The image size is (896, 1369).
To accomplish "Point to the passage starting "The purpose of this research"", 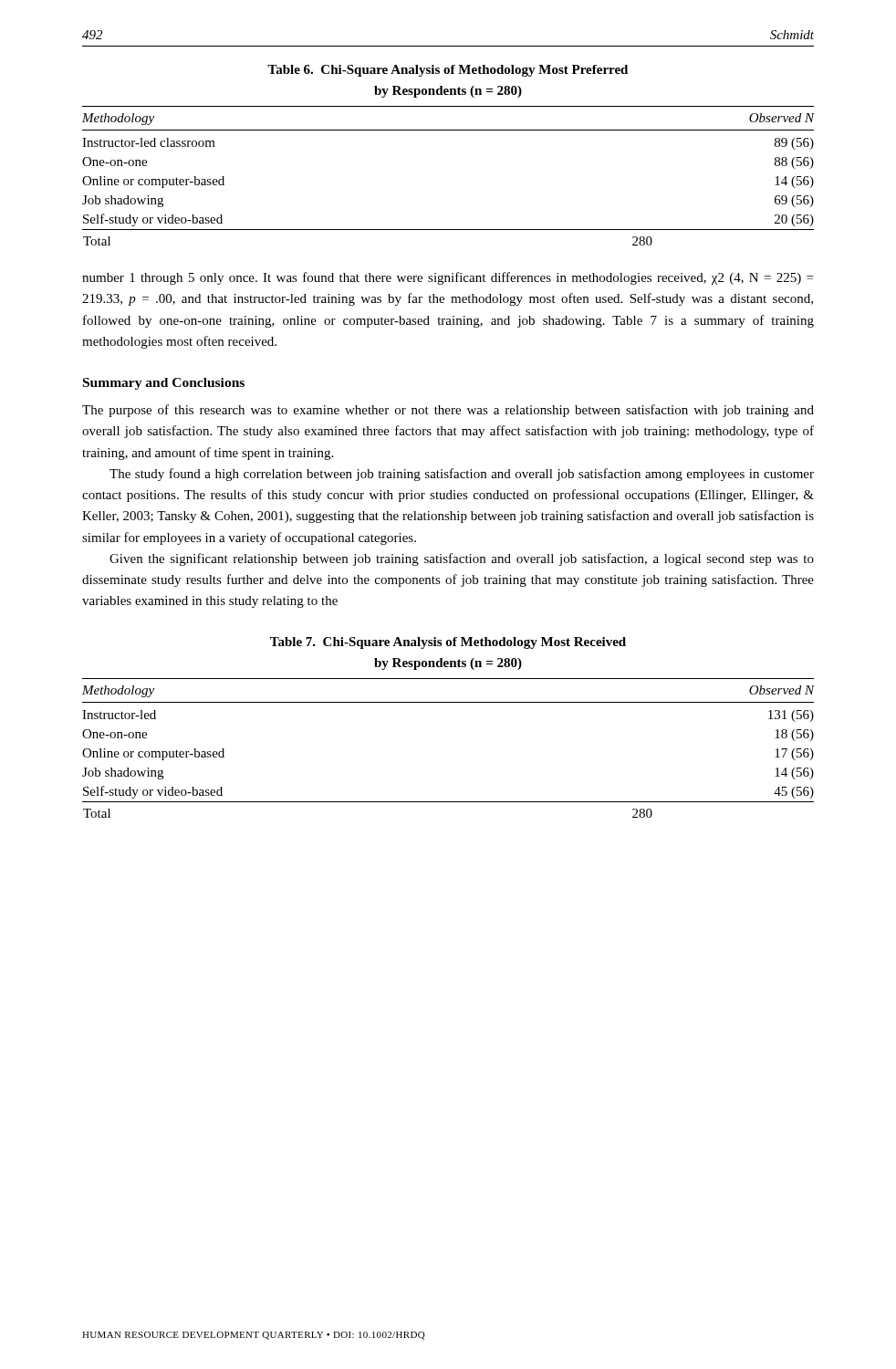I will (x=448, y=431).
